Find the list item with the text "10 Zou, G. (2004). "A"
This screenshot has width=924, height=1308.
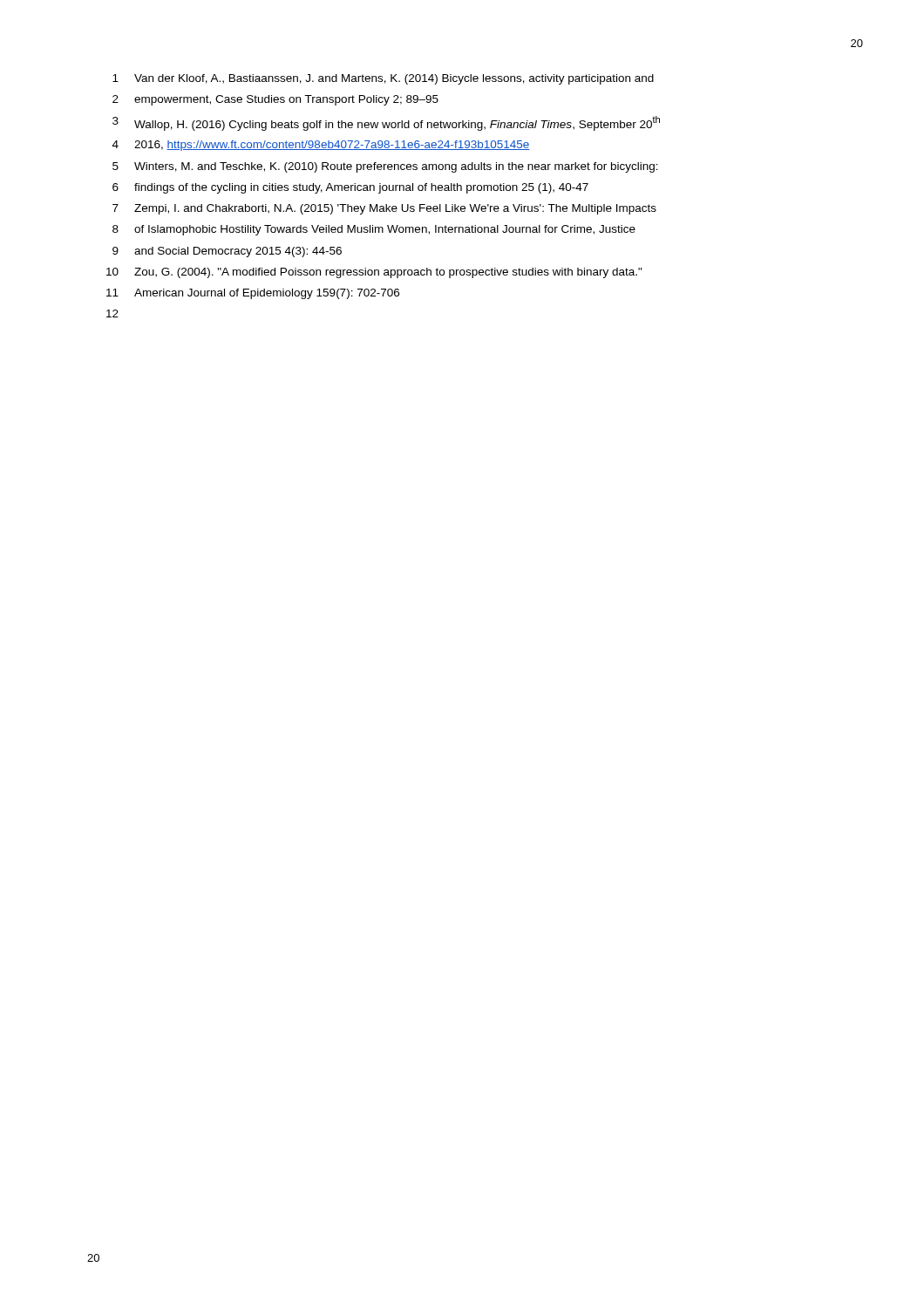[x=471, y=272]
